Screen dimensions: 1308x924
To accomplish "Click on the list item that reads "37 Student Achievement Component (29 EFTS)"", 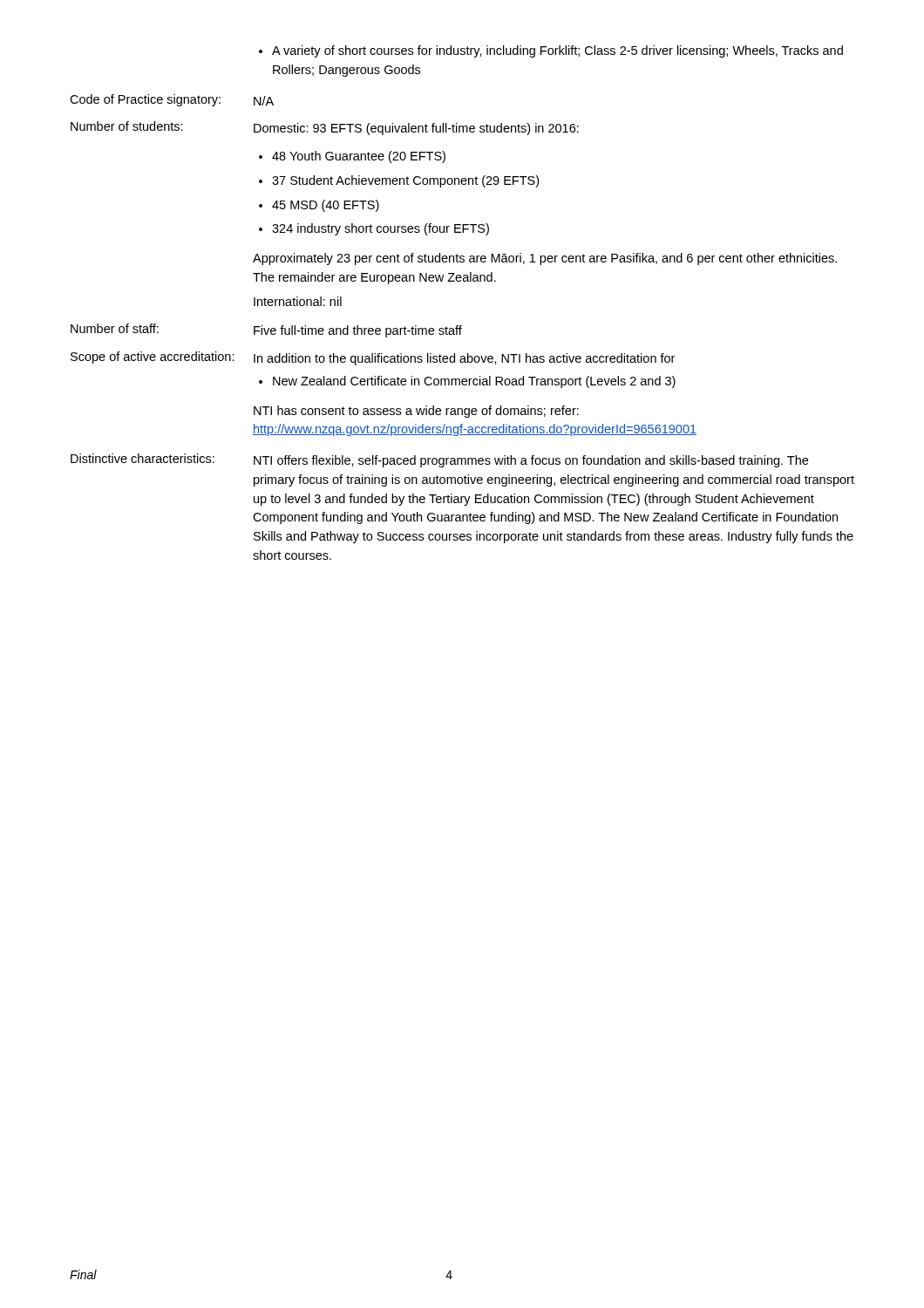I will coord(462,184).
